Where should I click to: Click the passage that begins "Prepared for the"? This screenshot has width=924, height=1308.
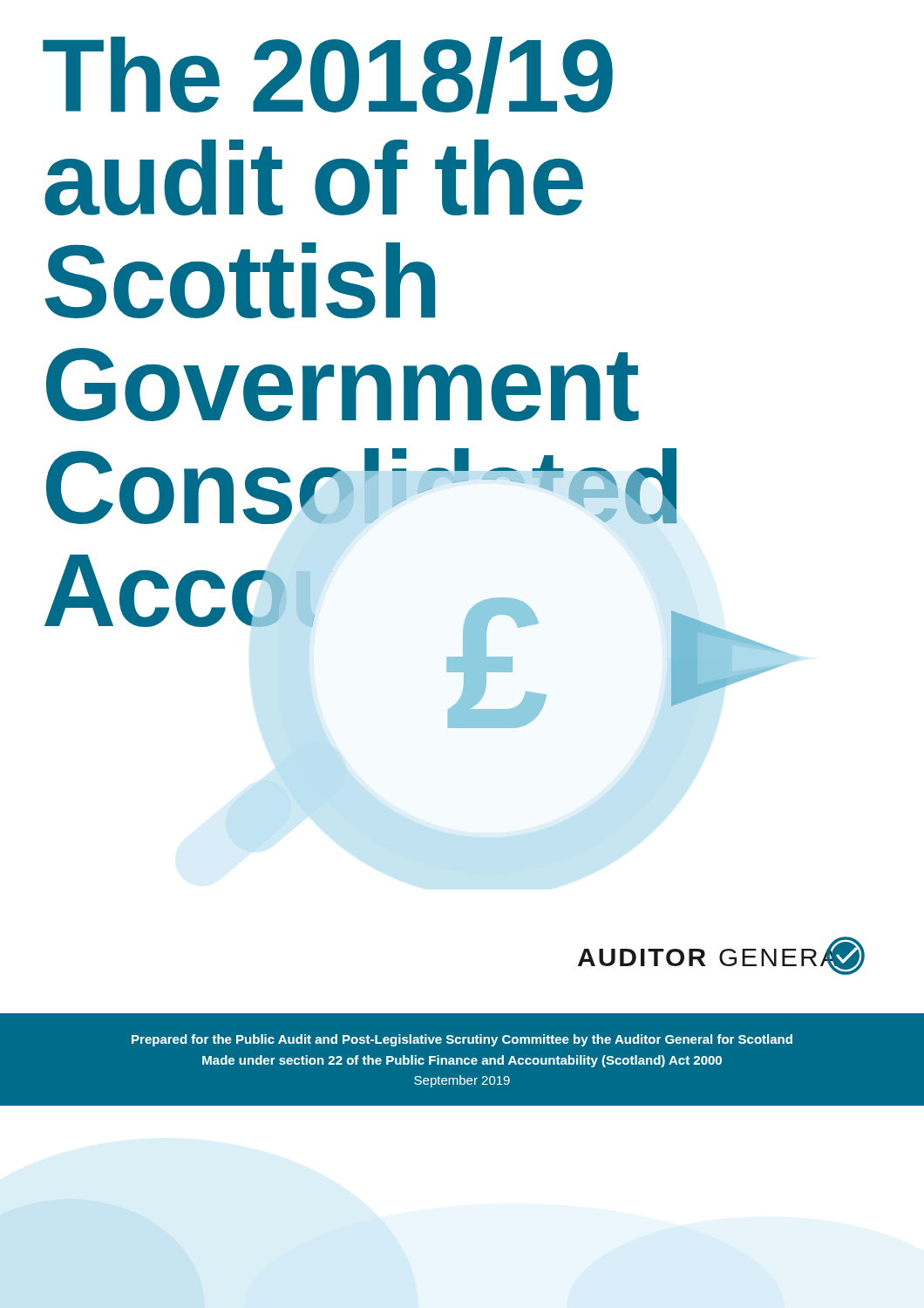tap(462, 1060)
